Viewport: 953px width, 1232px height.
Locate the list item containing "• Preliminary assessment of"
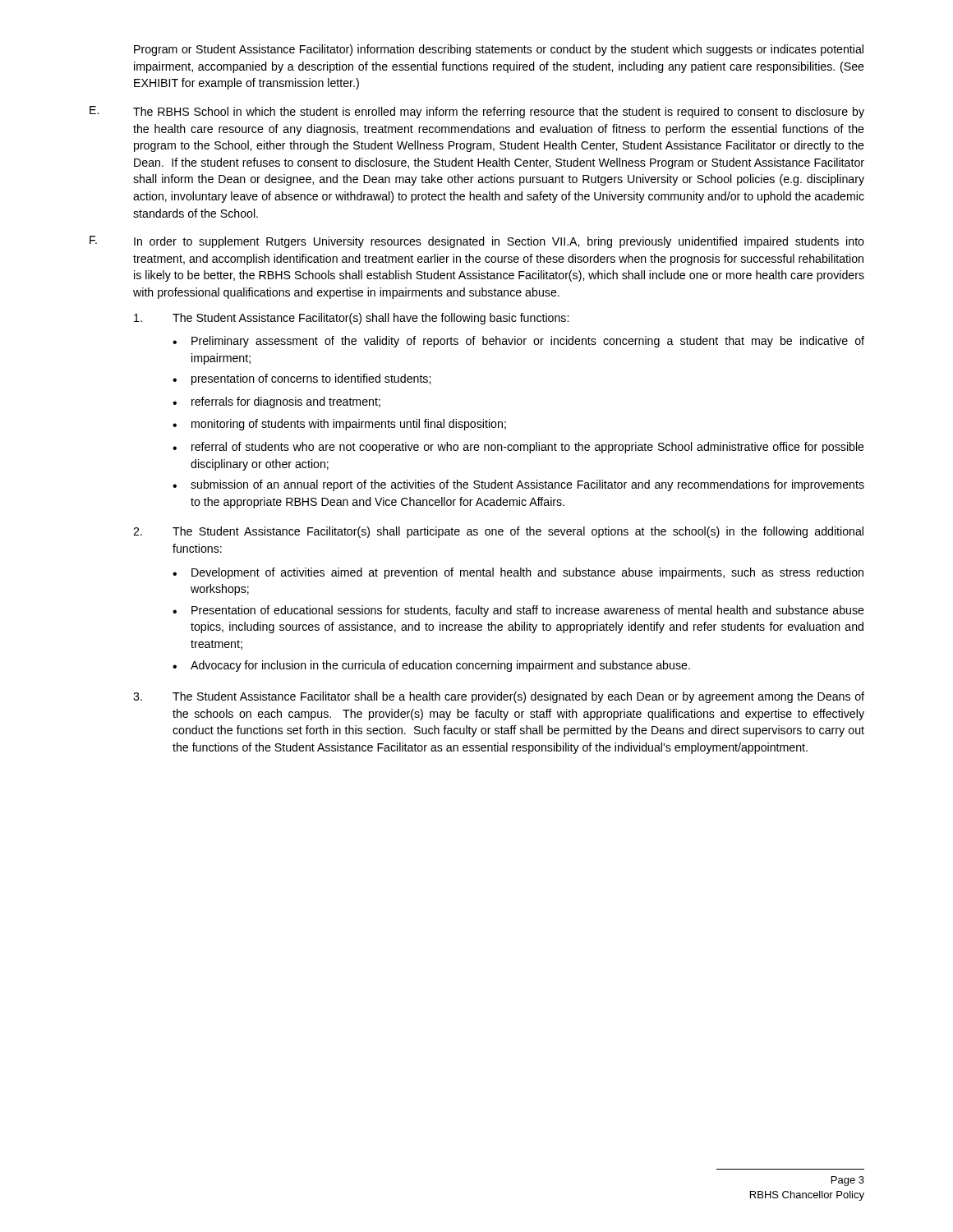(518, 350)
